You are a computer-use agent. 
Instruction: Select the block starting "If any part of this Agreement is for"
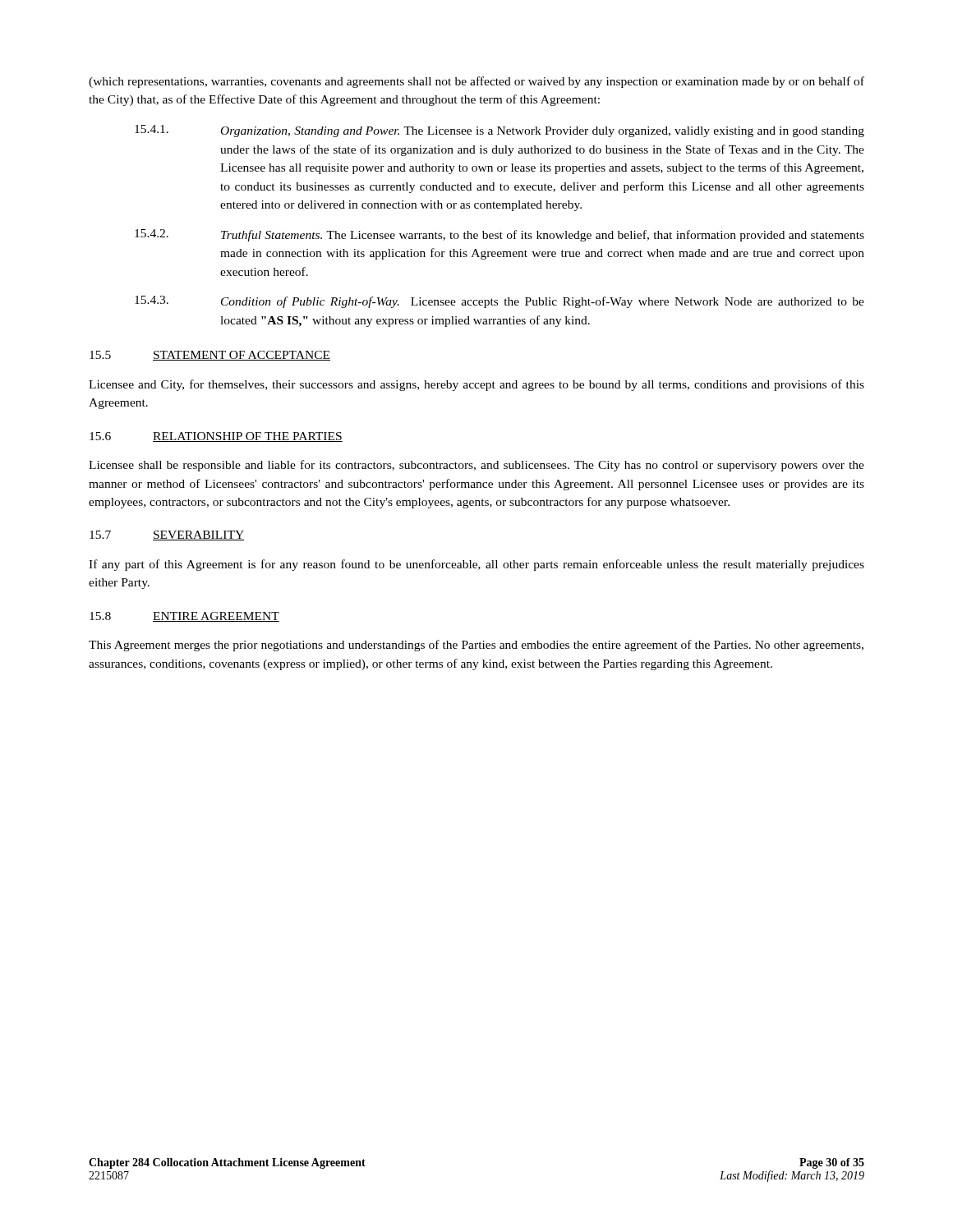pos(476,574)
